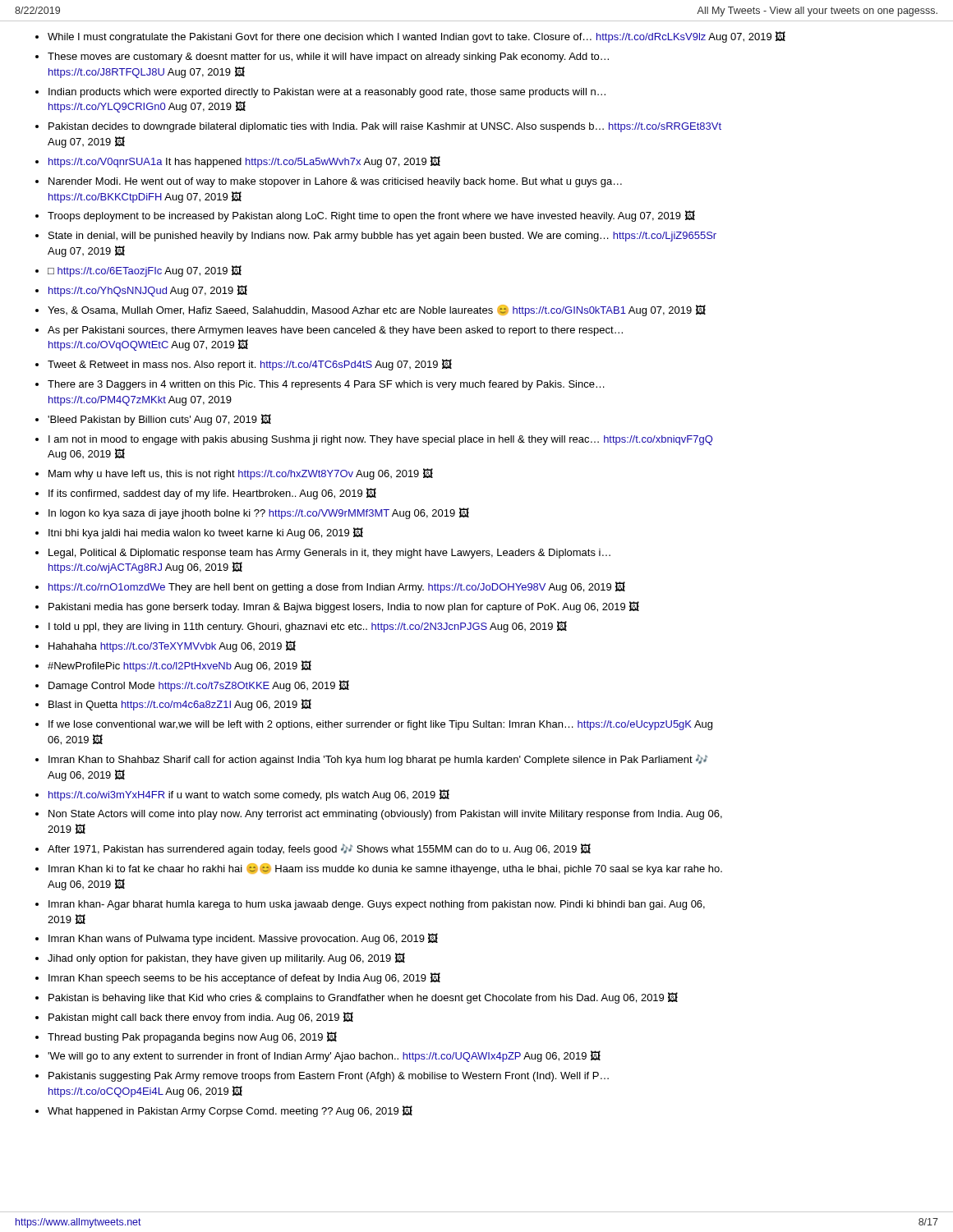The width and height of the screenshot is (953, 1232).
Task: Find the region starting "□ https://t.co/6ETaozjFIc Aug"
Action: pyautogui.click(x=145, y=271)
